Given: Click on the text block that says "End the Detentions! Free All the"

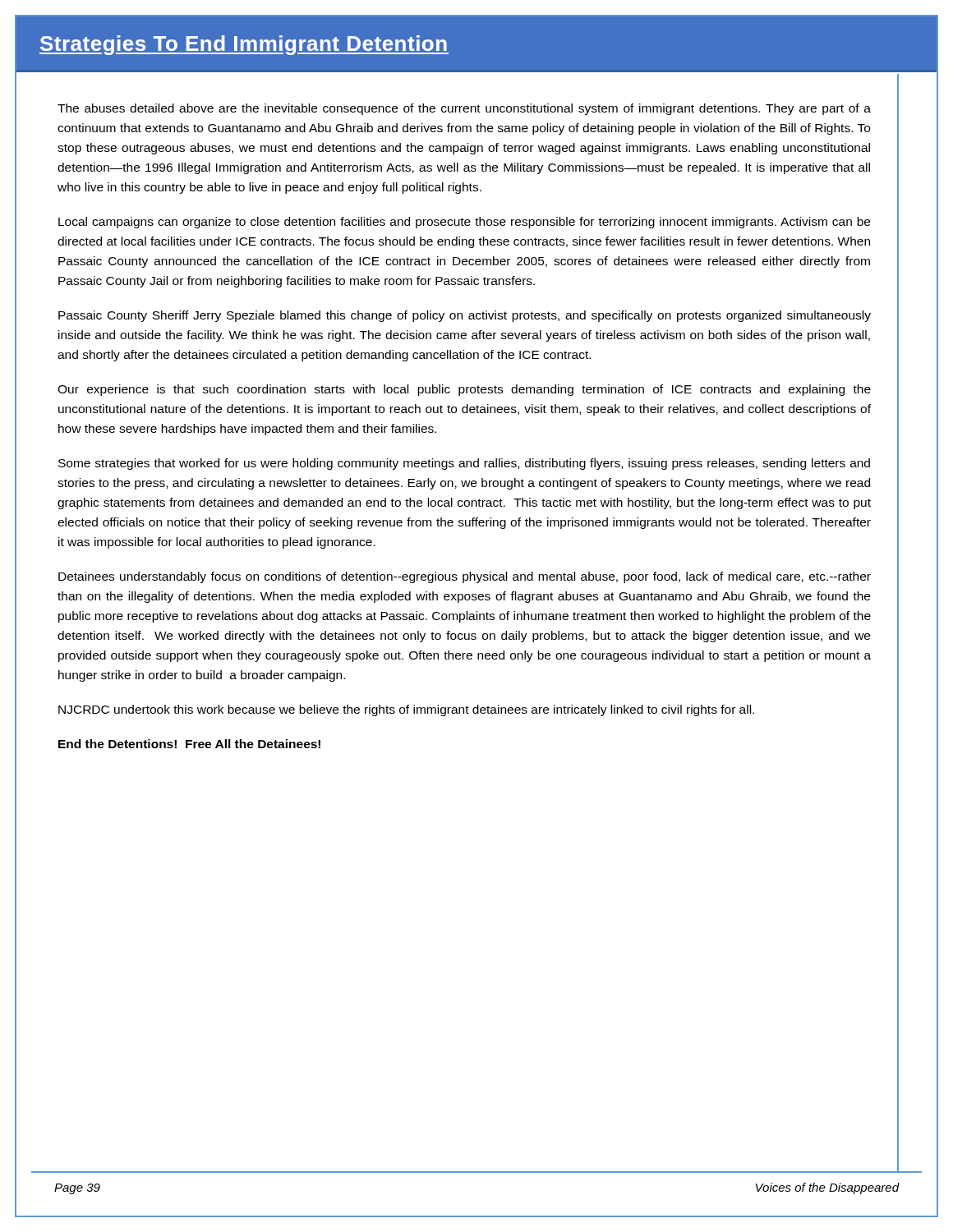Looking at the screenshot, I should pos(189,744).
